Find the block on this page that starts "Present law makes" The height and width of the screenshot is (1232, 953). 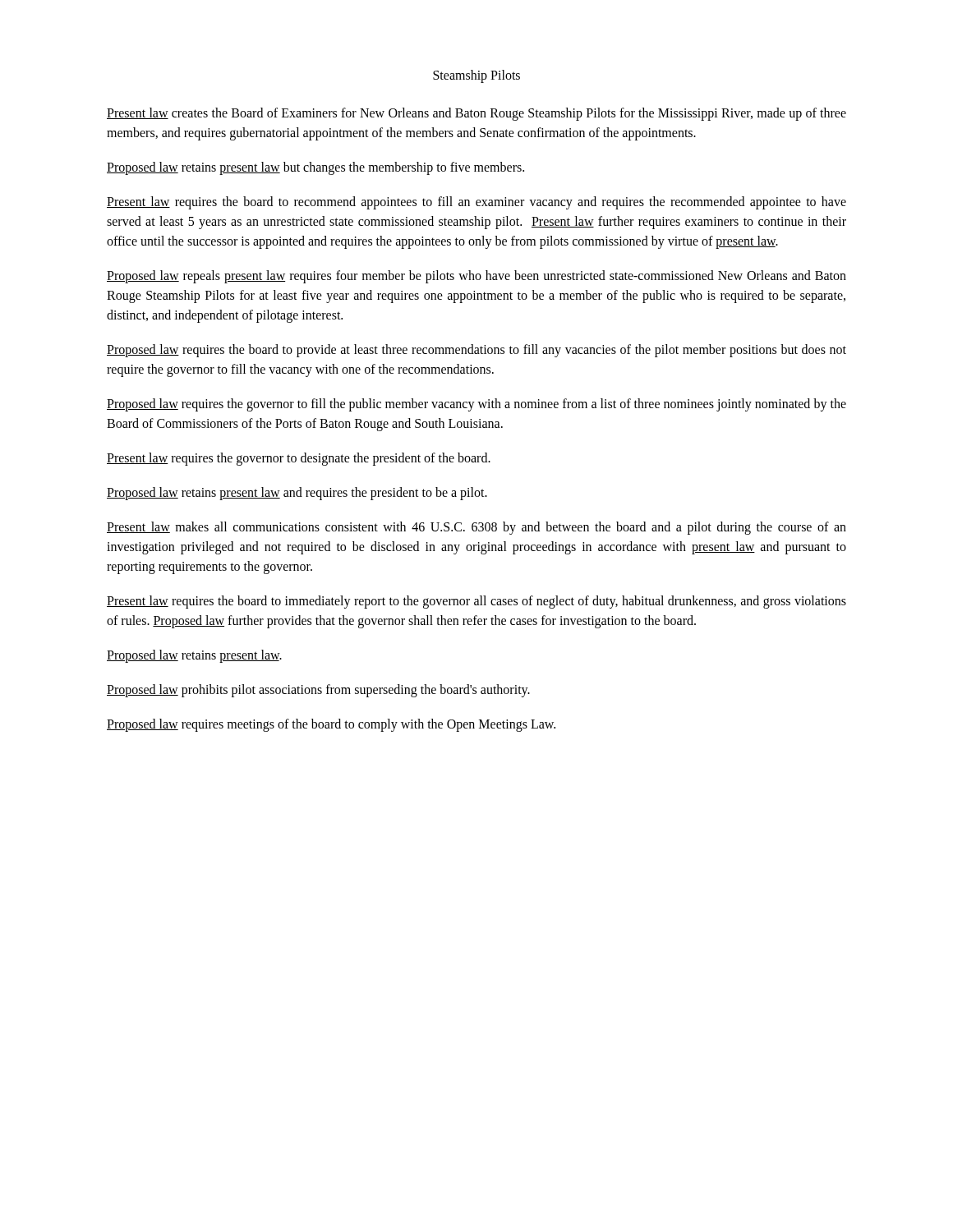point(476,547)
